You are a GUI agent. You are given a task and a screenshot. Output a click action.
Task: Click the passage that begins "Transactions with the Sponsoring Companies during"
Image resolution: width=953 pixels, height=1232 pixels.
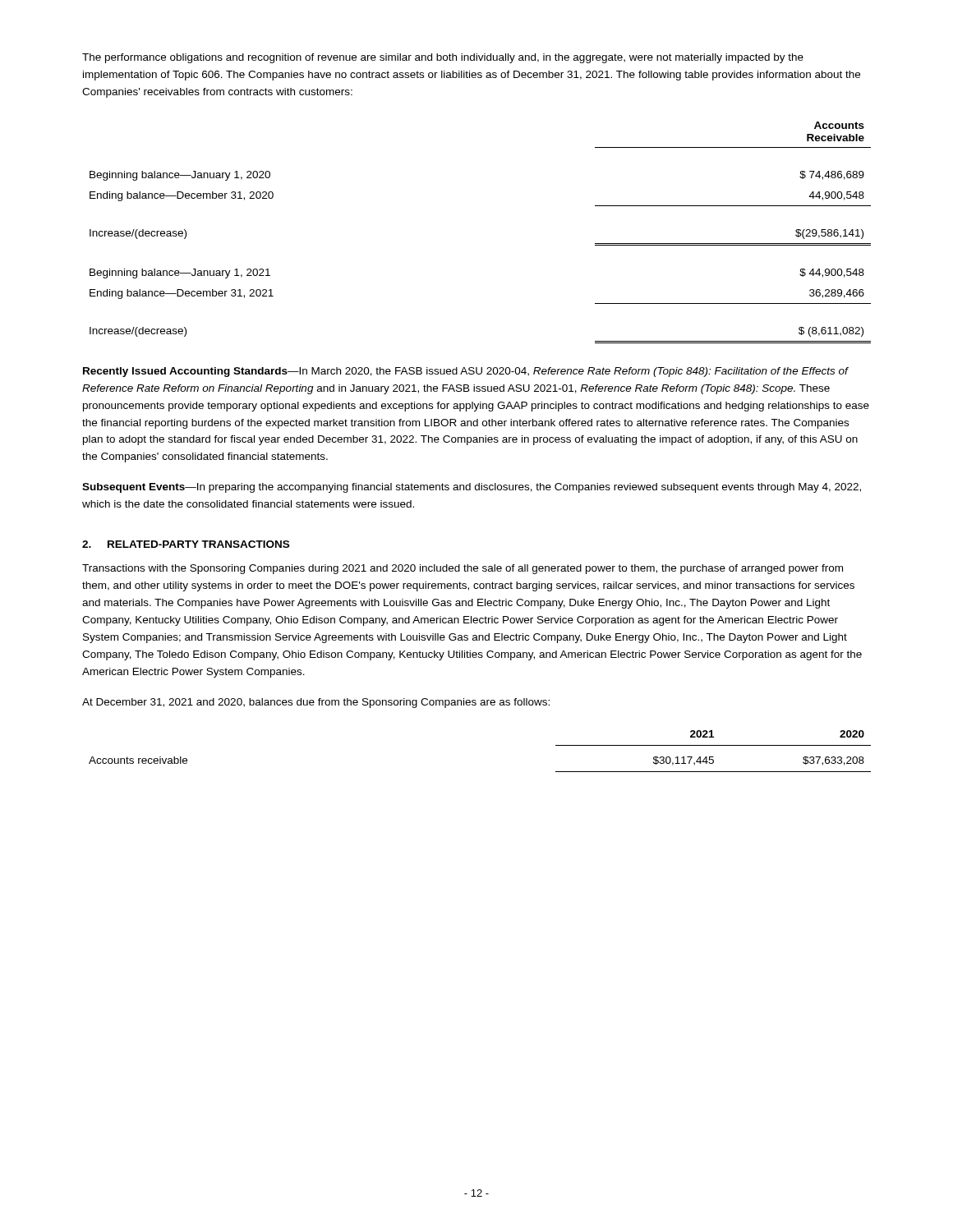point(472,620)
